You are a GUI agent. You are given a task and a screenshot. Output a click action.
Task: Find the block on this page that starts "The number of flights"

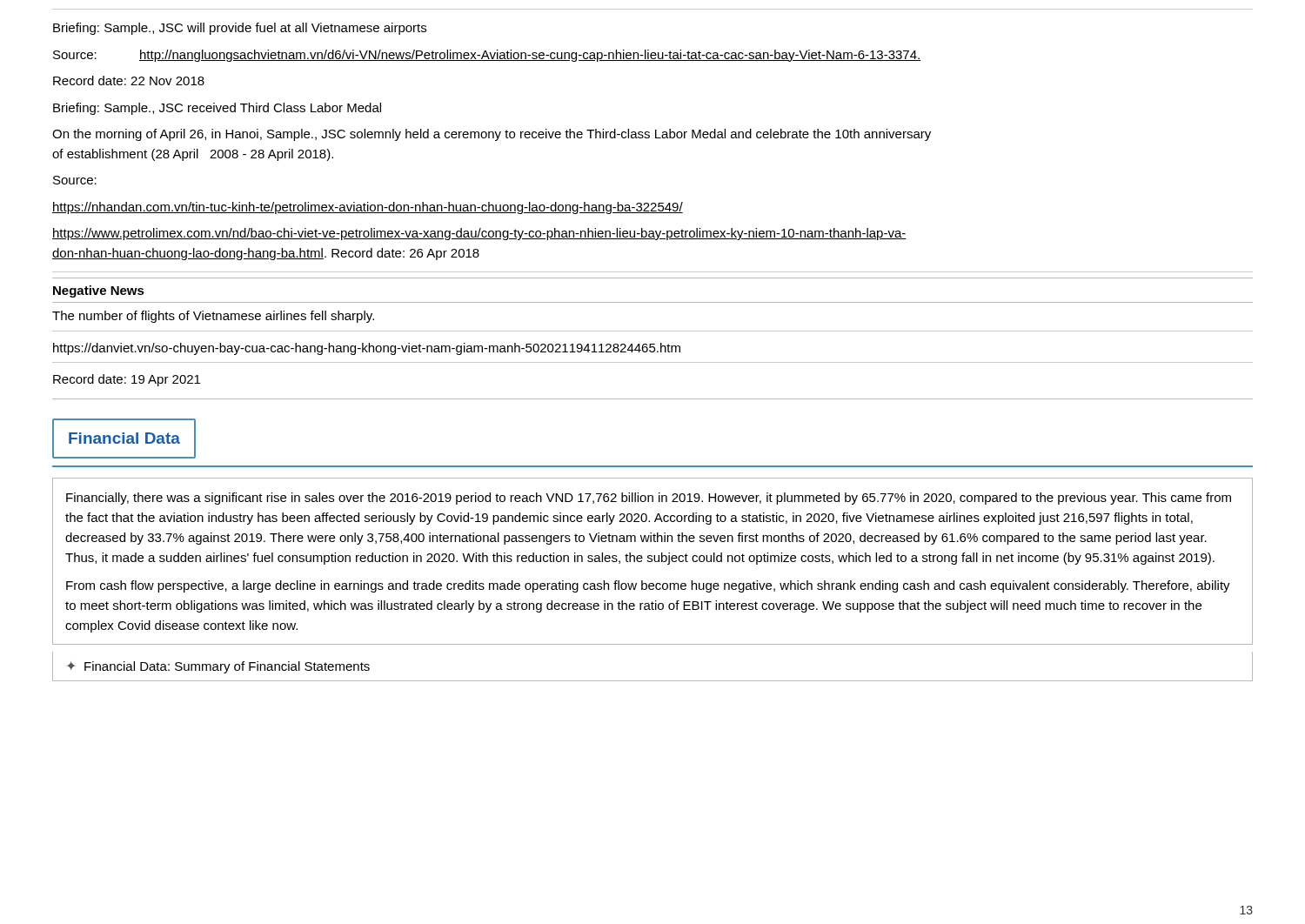tap(214, 315)
